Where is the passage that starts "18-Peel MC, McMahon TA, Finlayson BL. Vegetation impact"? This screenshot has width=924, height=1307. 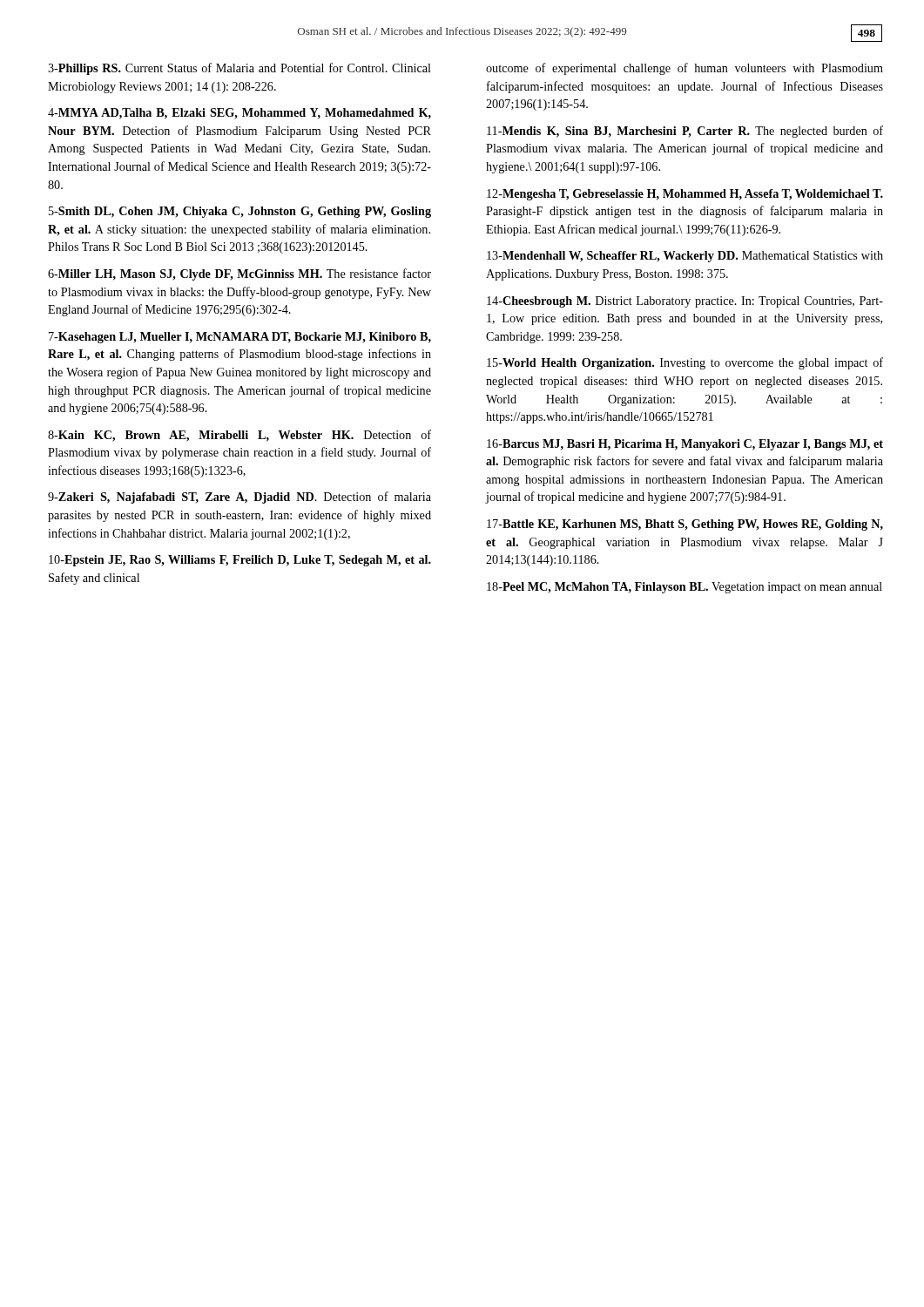tap(684, 586)
